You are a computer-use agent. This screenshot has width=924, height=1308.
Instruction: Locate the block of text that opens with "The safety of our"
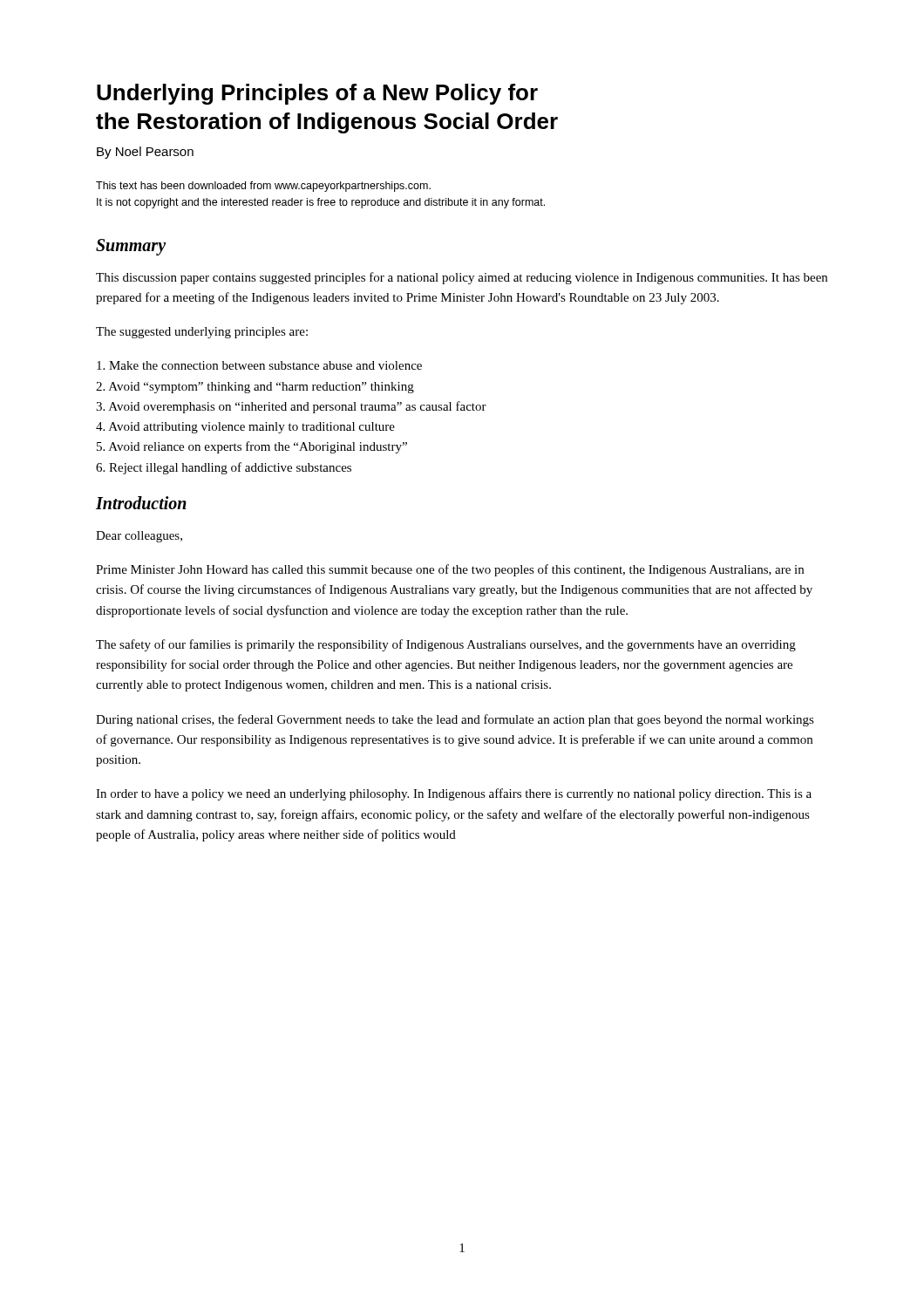[x=446, y=664]
